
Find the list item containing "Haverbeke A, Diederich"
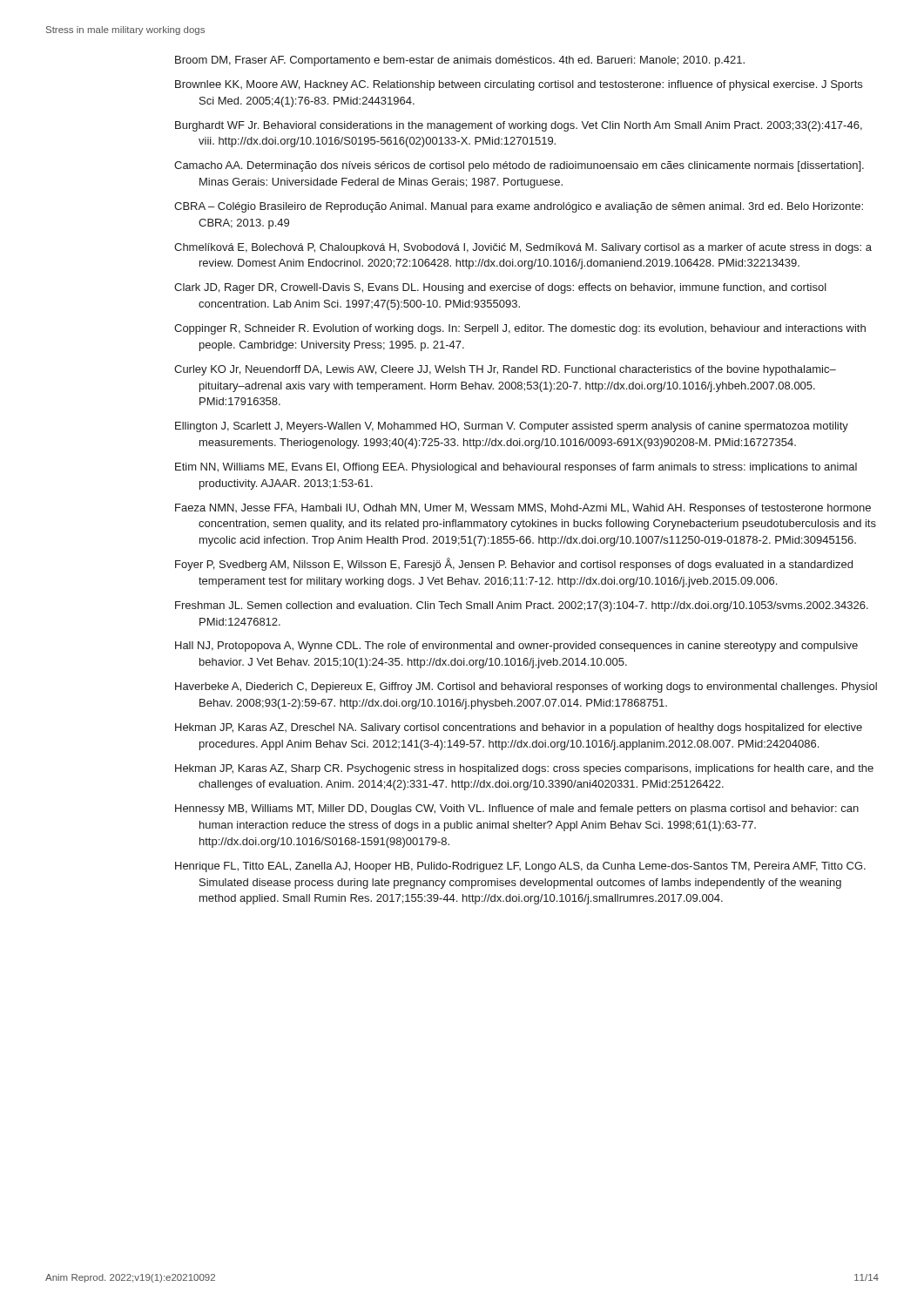(526, 695)
